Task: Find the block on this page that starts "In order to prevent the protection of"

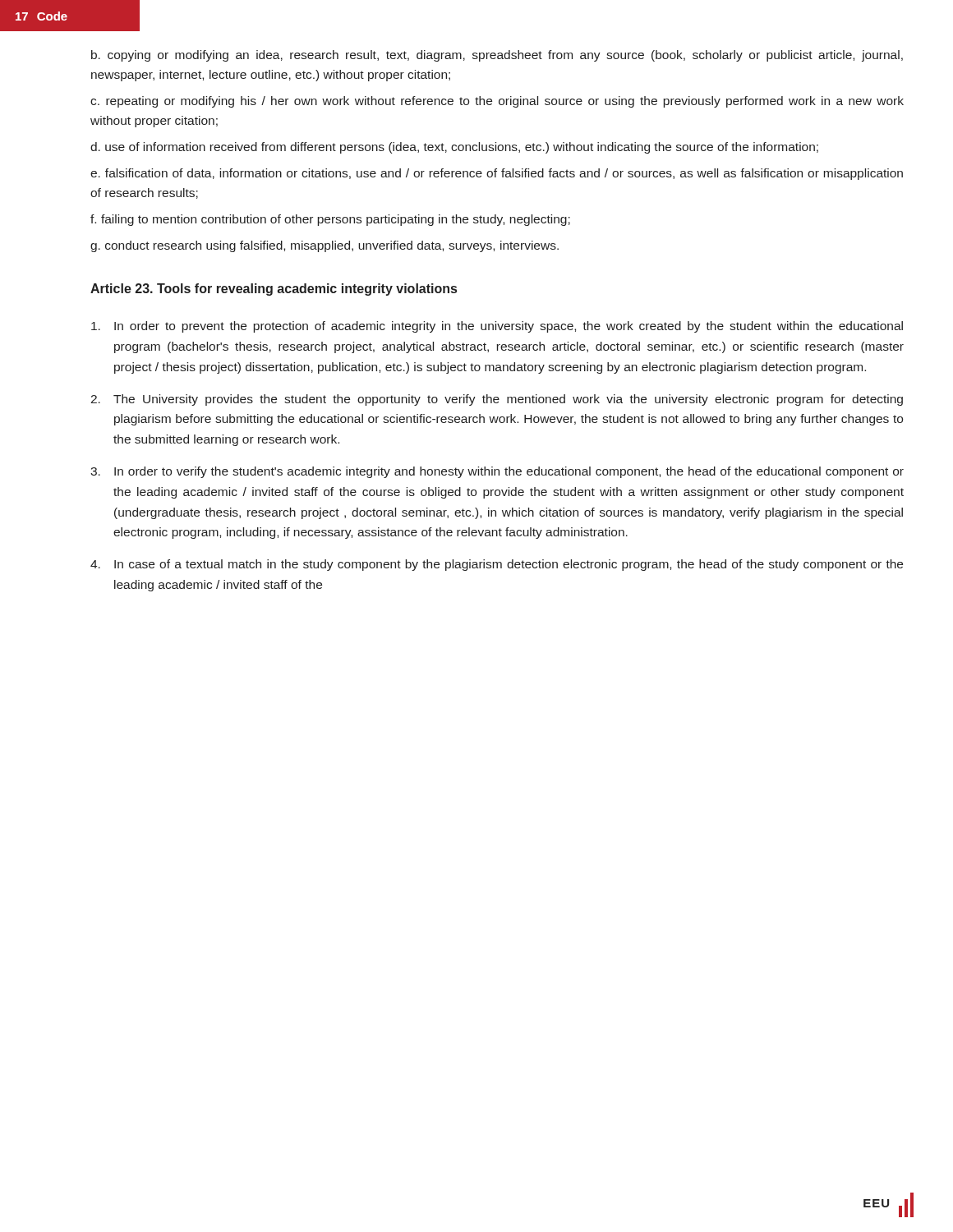Action: (x=497, y=347)
